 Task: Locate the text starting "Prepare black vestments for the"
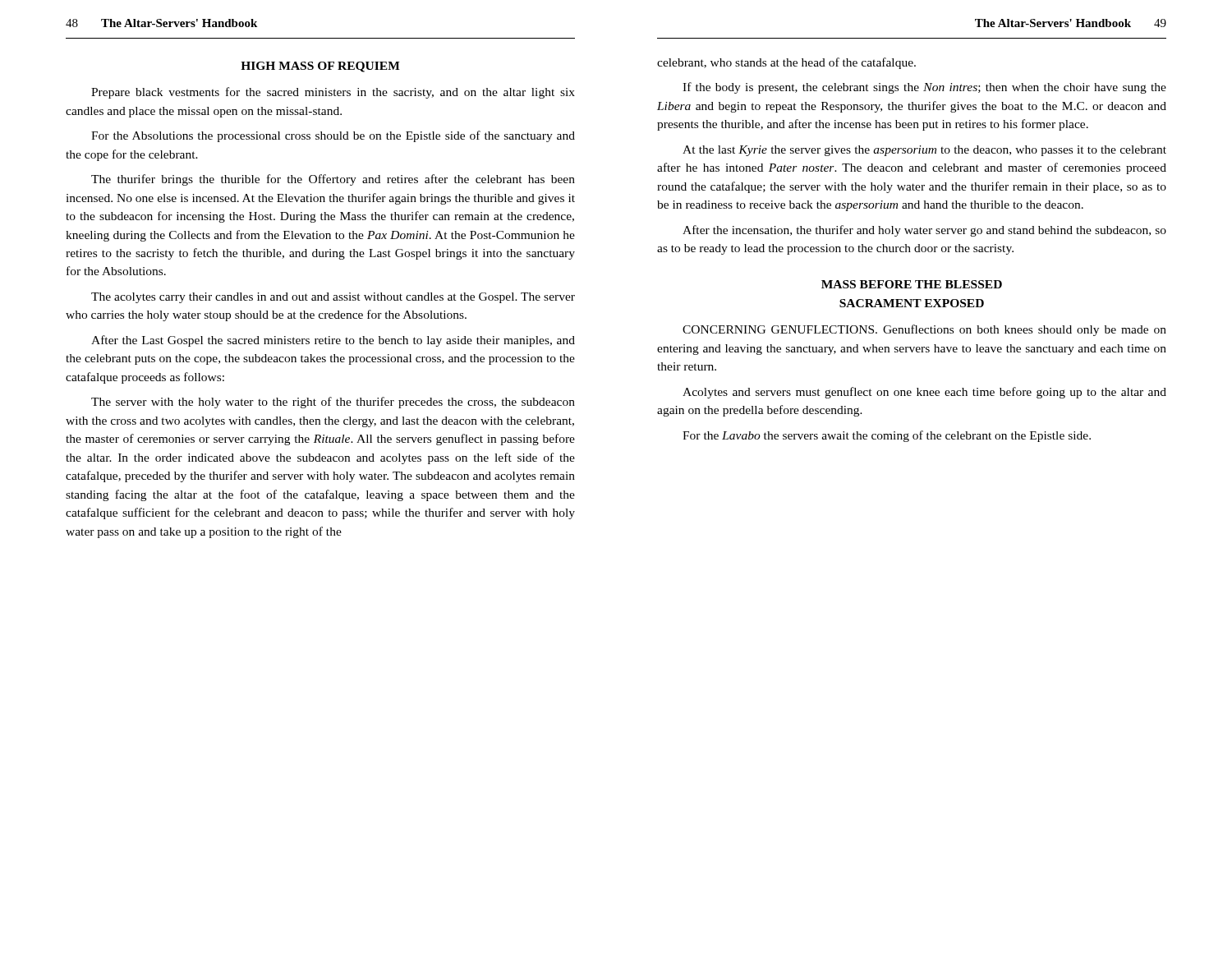pos(320,101)
